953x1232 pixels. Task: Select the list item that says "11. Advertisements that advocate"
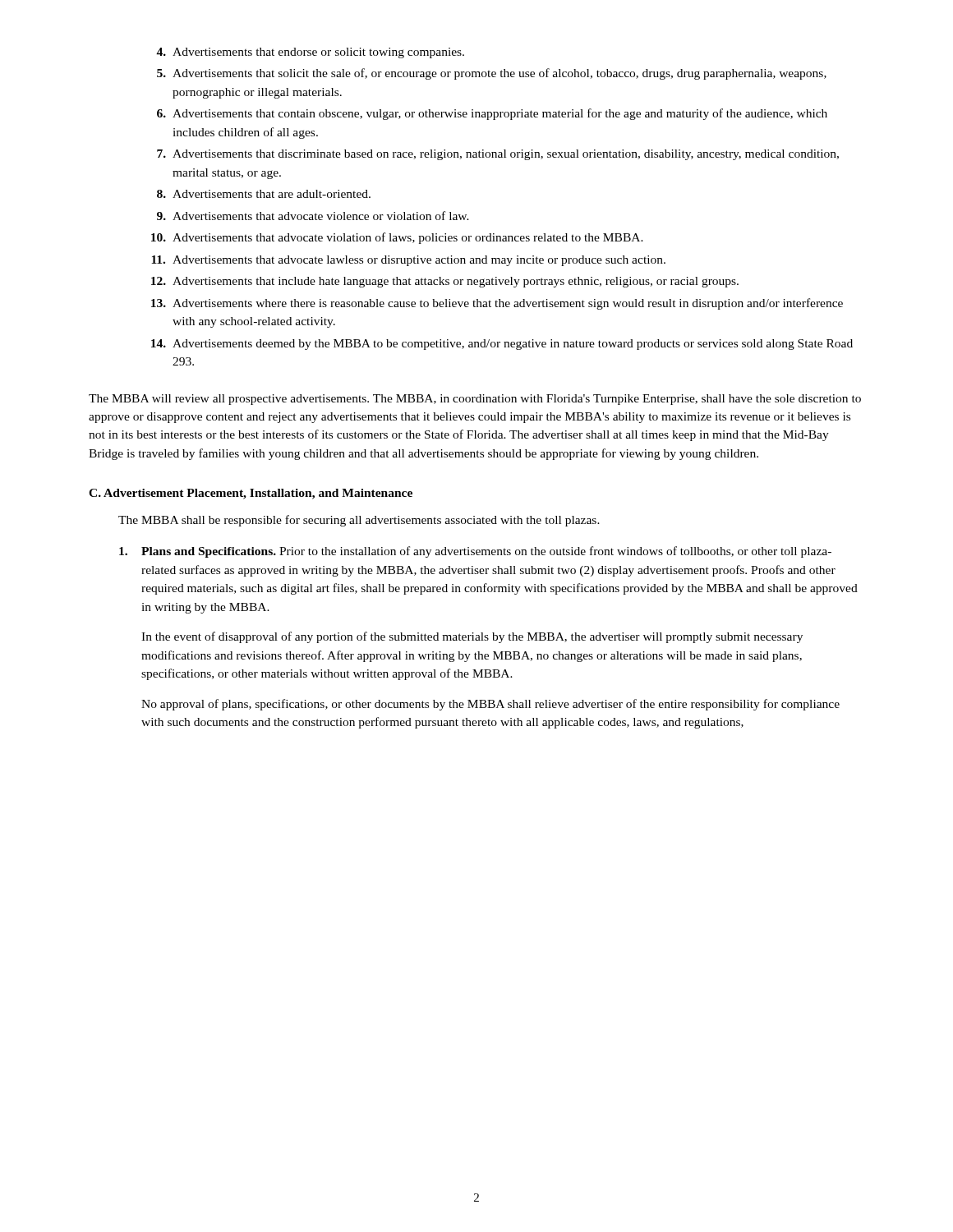tap(501, 259)
